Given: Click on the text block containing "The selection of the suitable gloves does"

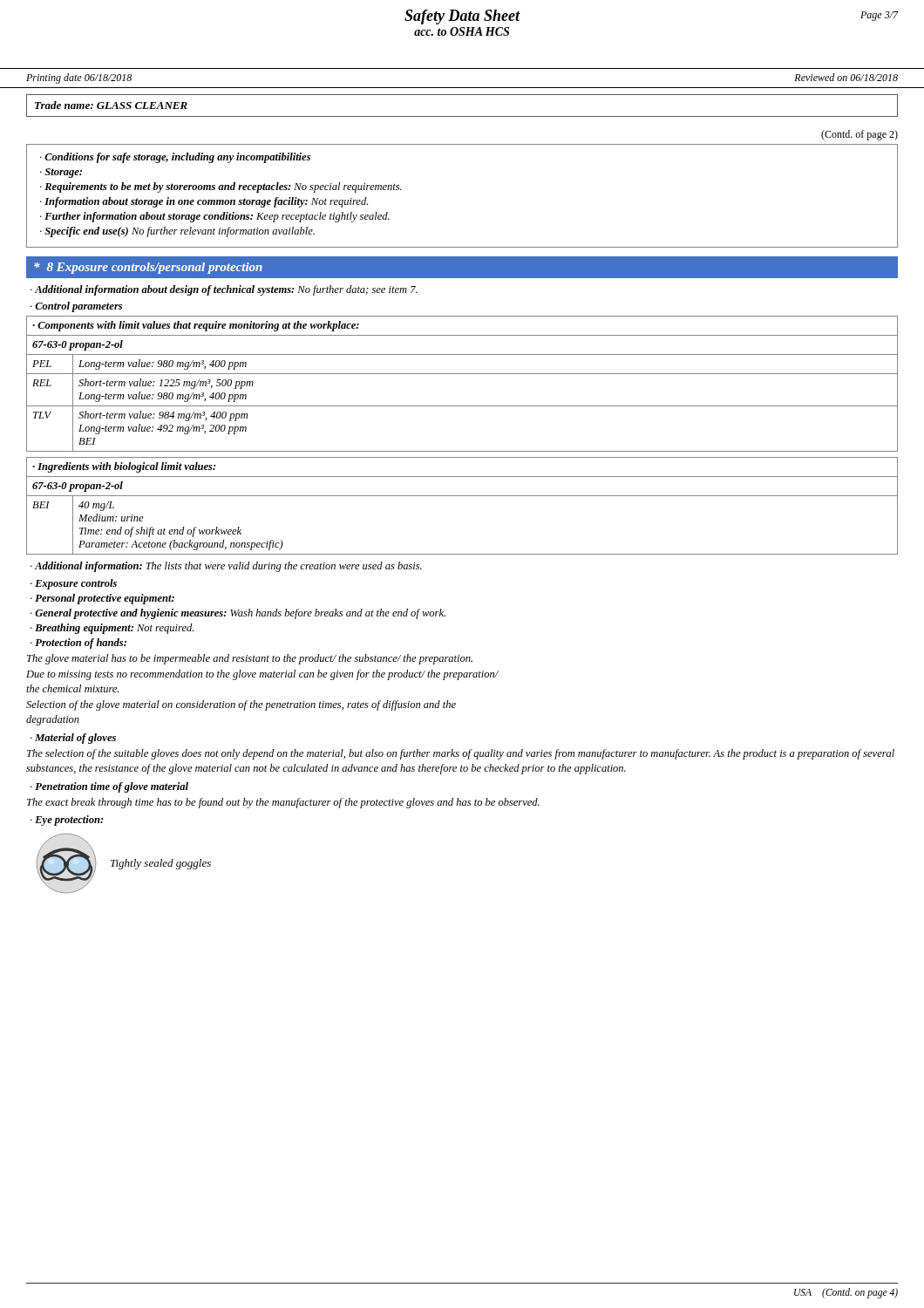Looking at the screenshot, I should coord(460,761).
